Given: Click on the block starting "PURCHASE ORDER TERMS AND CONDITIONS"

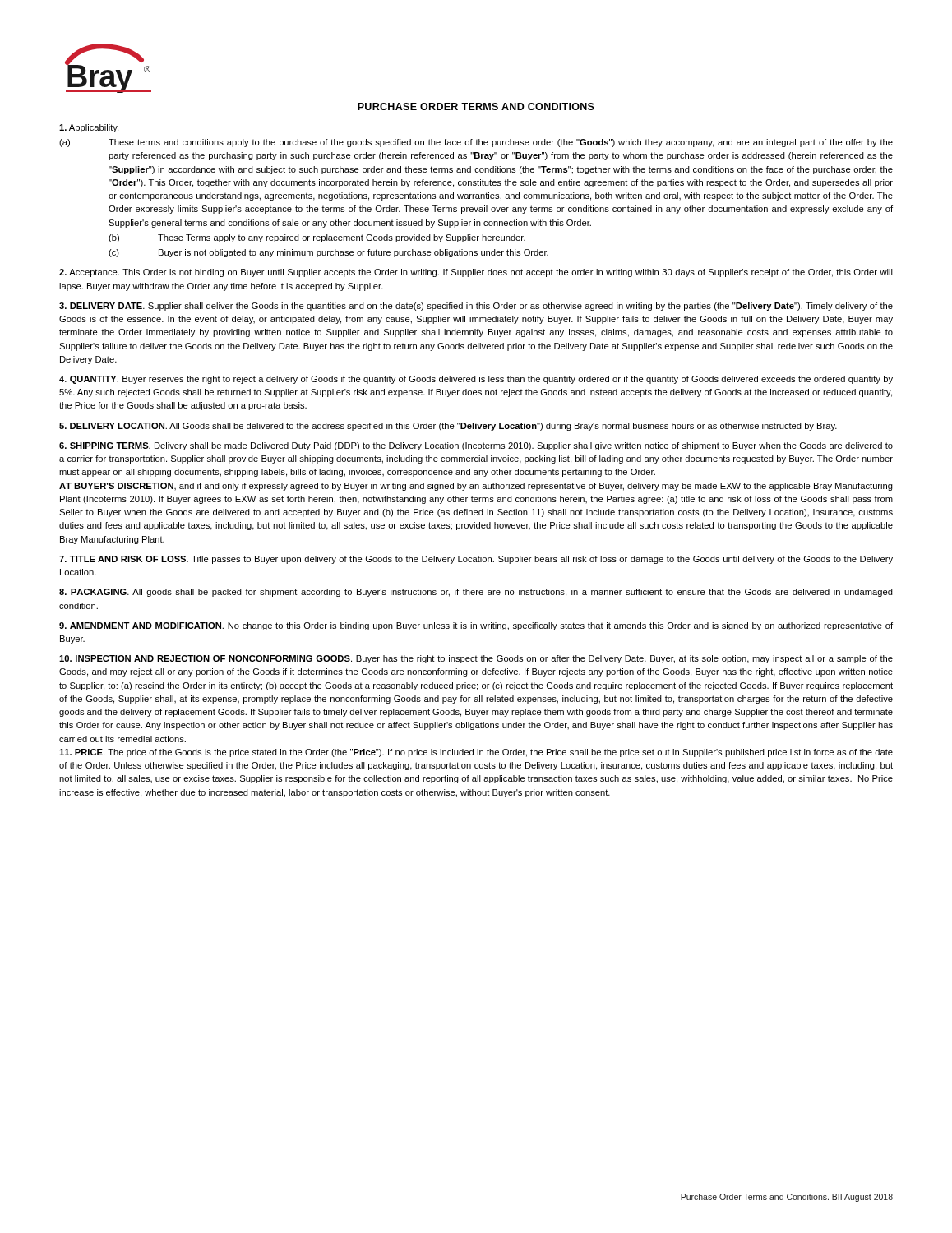Looking at the screenshot, I should pyautogui.click(x=476, y=107).
